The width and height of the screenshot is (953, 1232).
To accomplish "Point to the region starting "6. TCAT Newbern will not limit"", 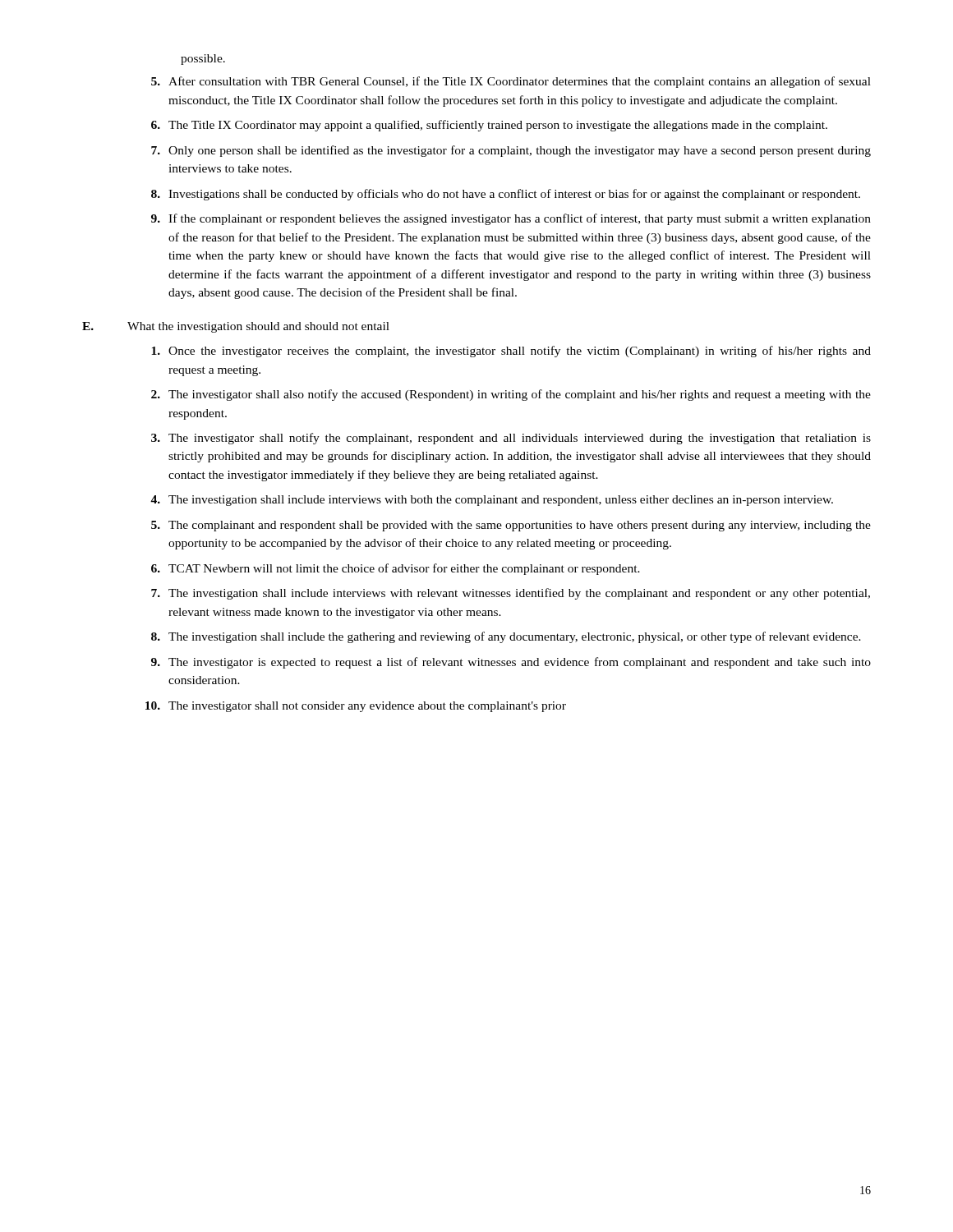I will (499, 568).
